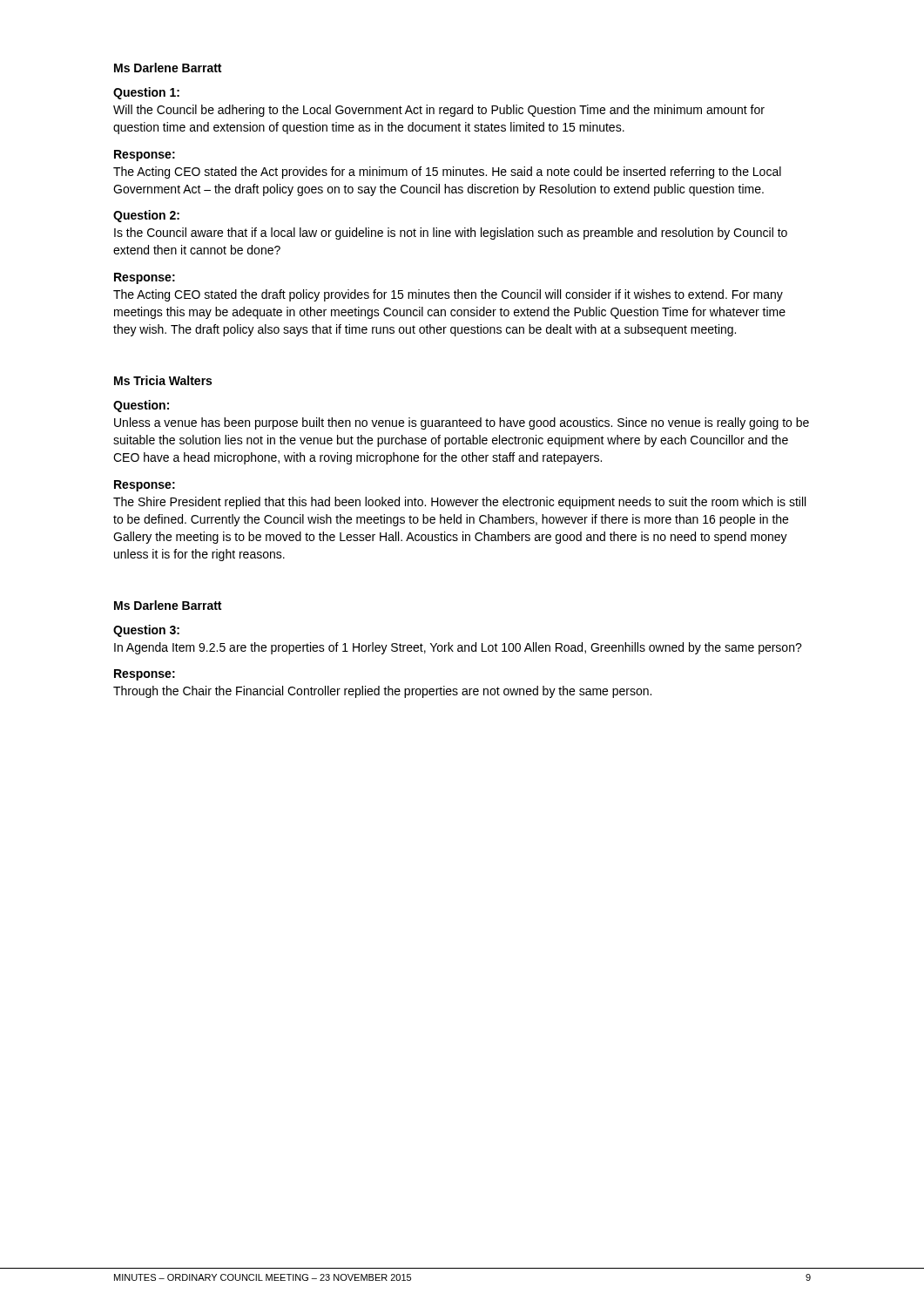The width and height of the screenshot is (924, 1307).
Task: Point to the passage starting "Question 1:"
Action: 147,92
